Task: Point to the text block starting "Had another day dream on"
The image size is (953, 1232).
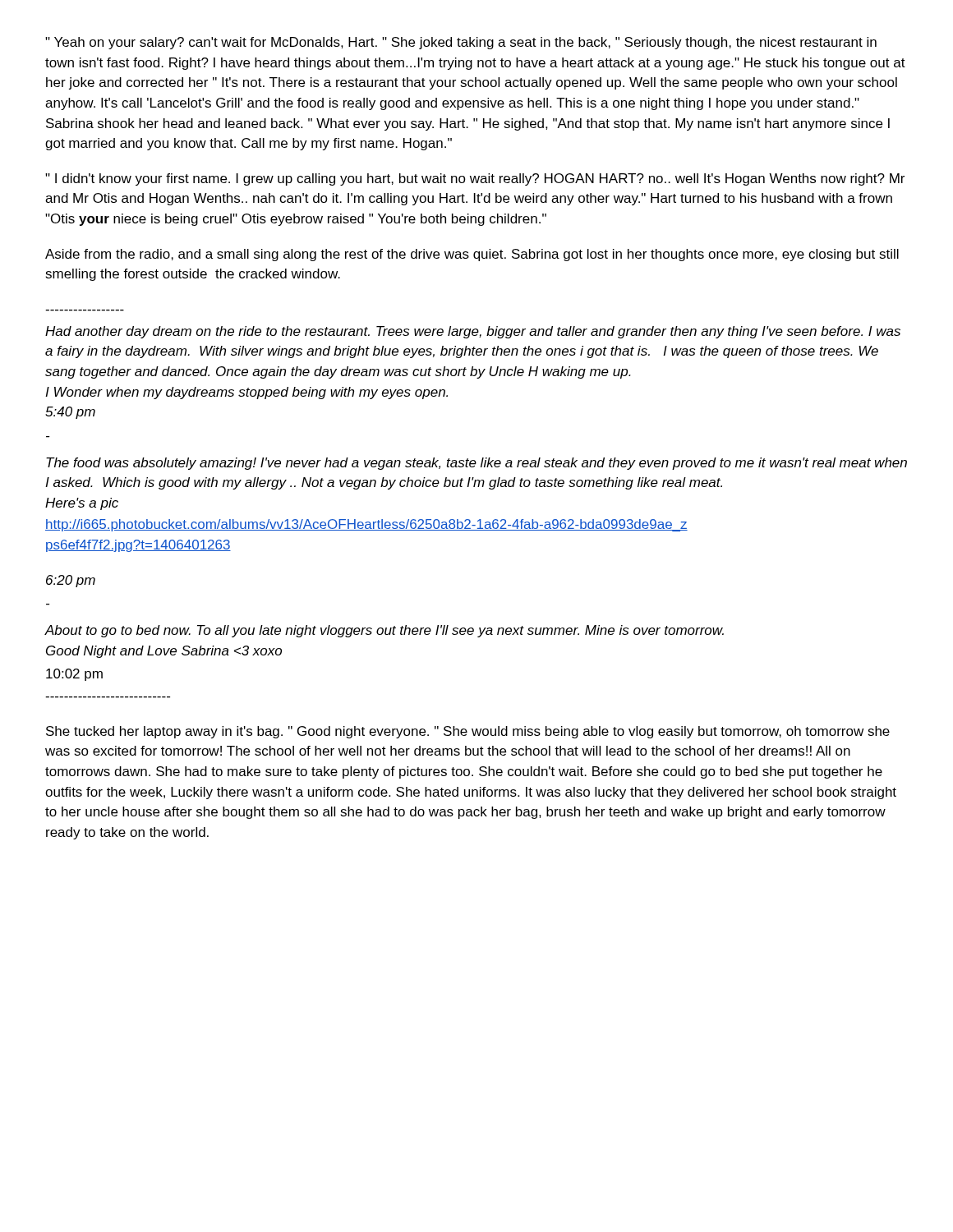Action: click(x=473, y=372)
